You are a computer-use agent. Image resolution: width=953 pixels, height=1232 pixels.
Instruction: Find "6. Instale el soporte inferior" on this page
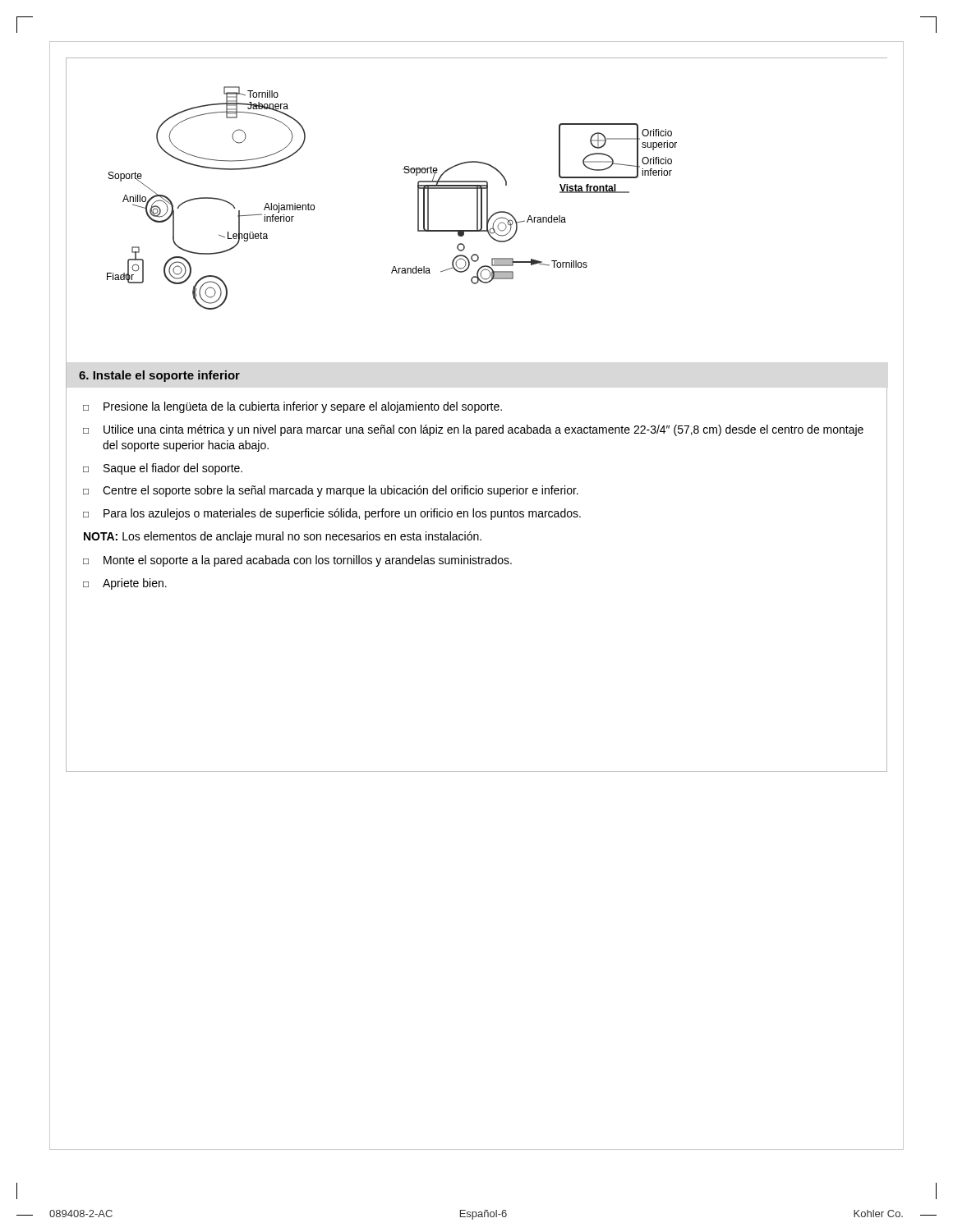pos(159,375)
